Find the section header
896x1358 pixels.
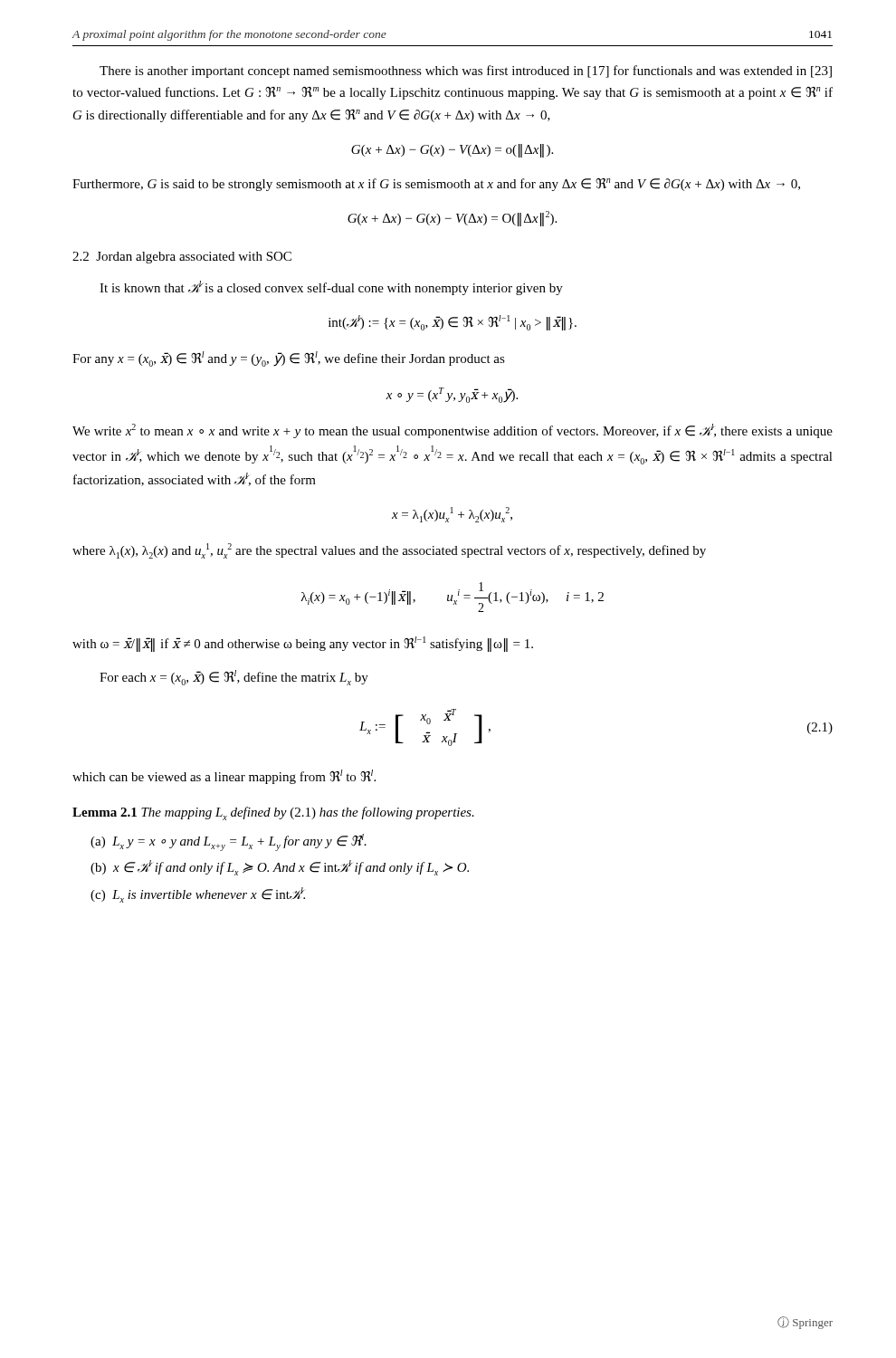pos(182,256)
